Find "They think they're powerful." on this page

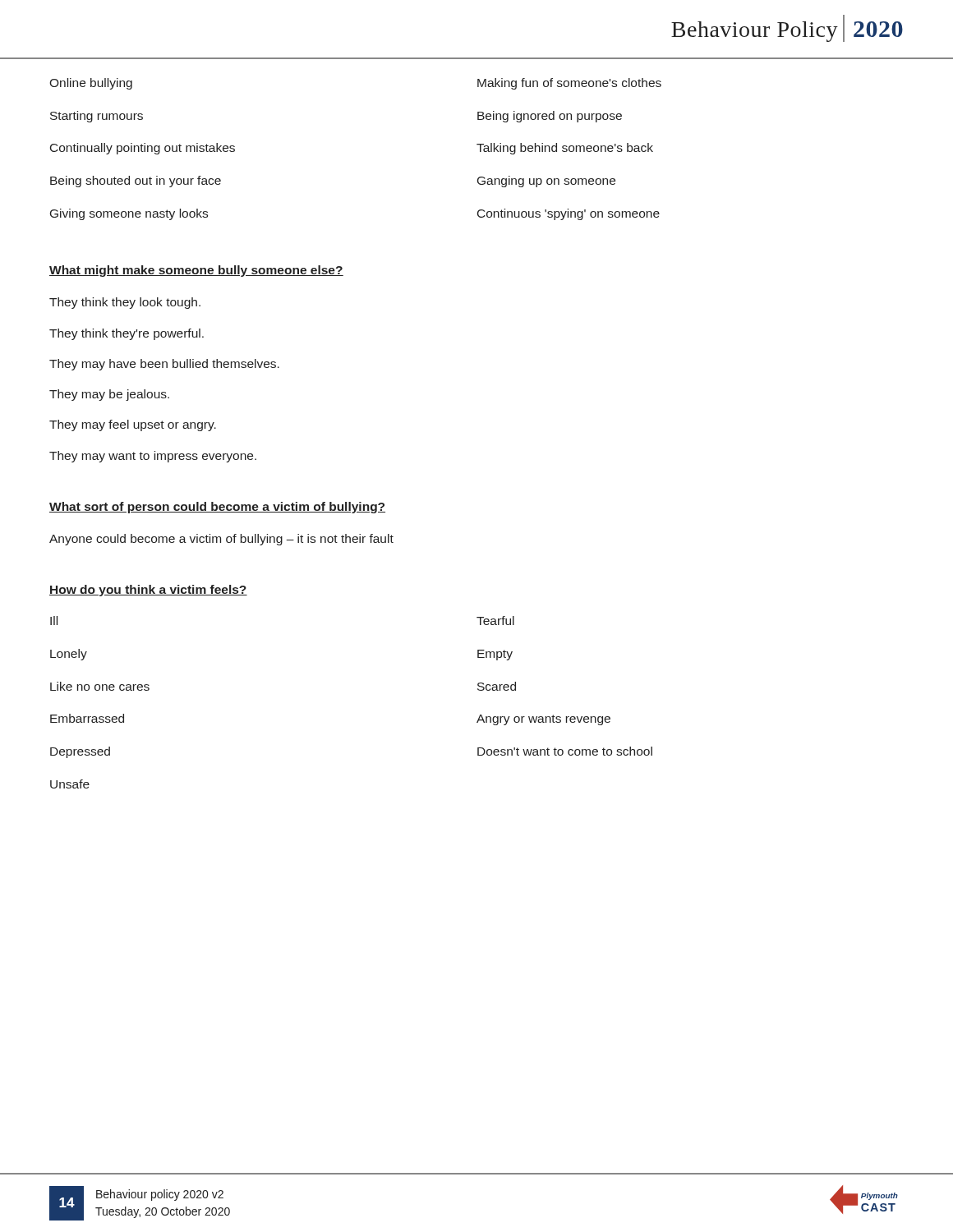coord(127,333)
